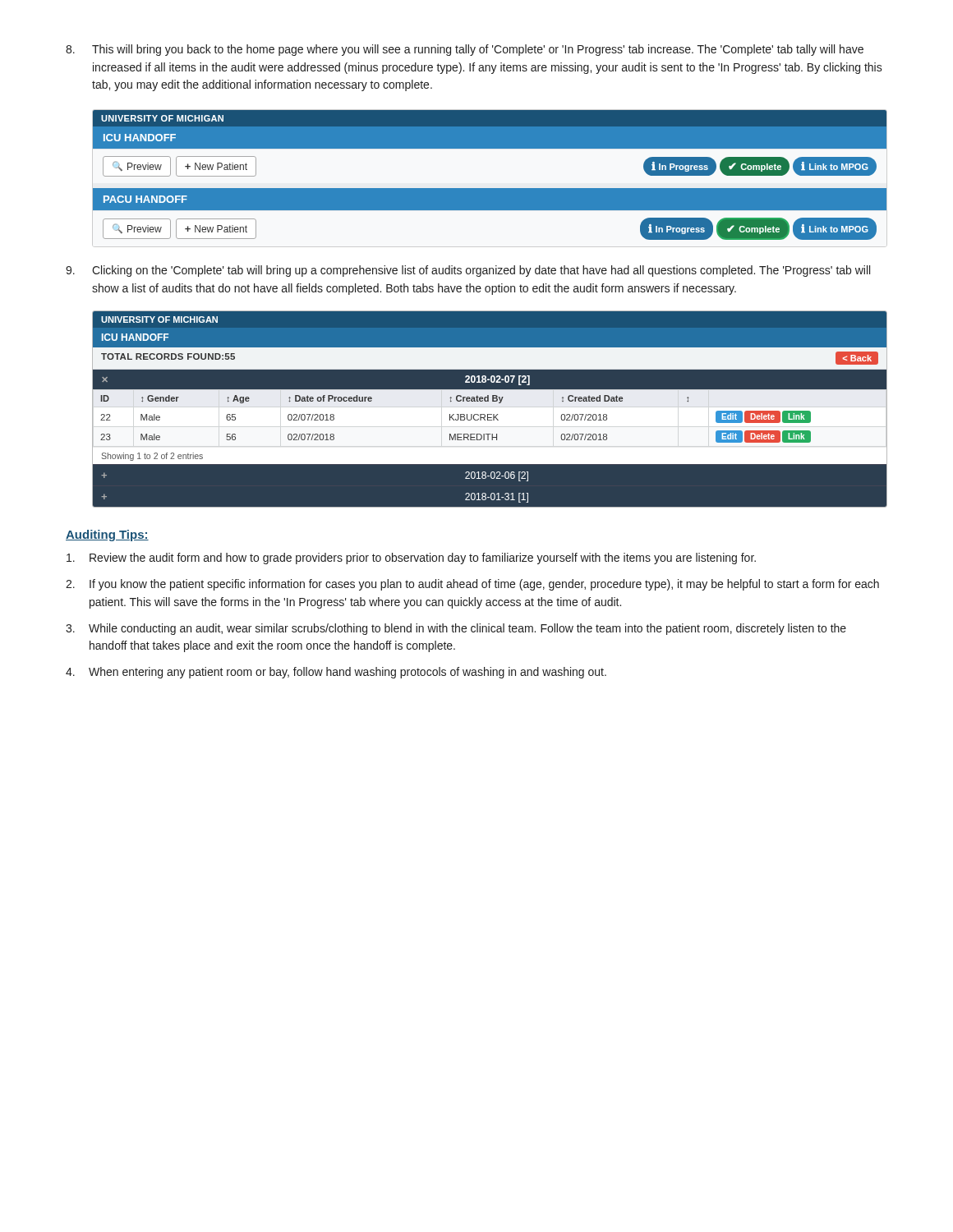Find the block on this page that starts "8. This will bring you"

coord(476,68)
